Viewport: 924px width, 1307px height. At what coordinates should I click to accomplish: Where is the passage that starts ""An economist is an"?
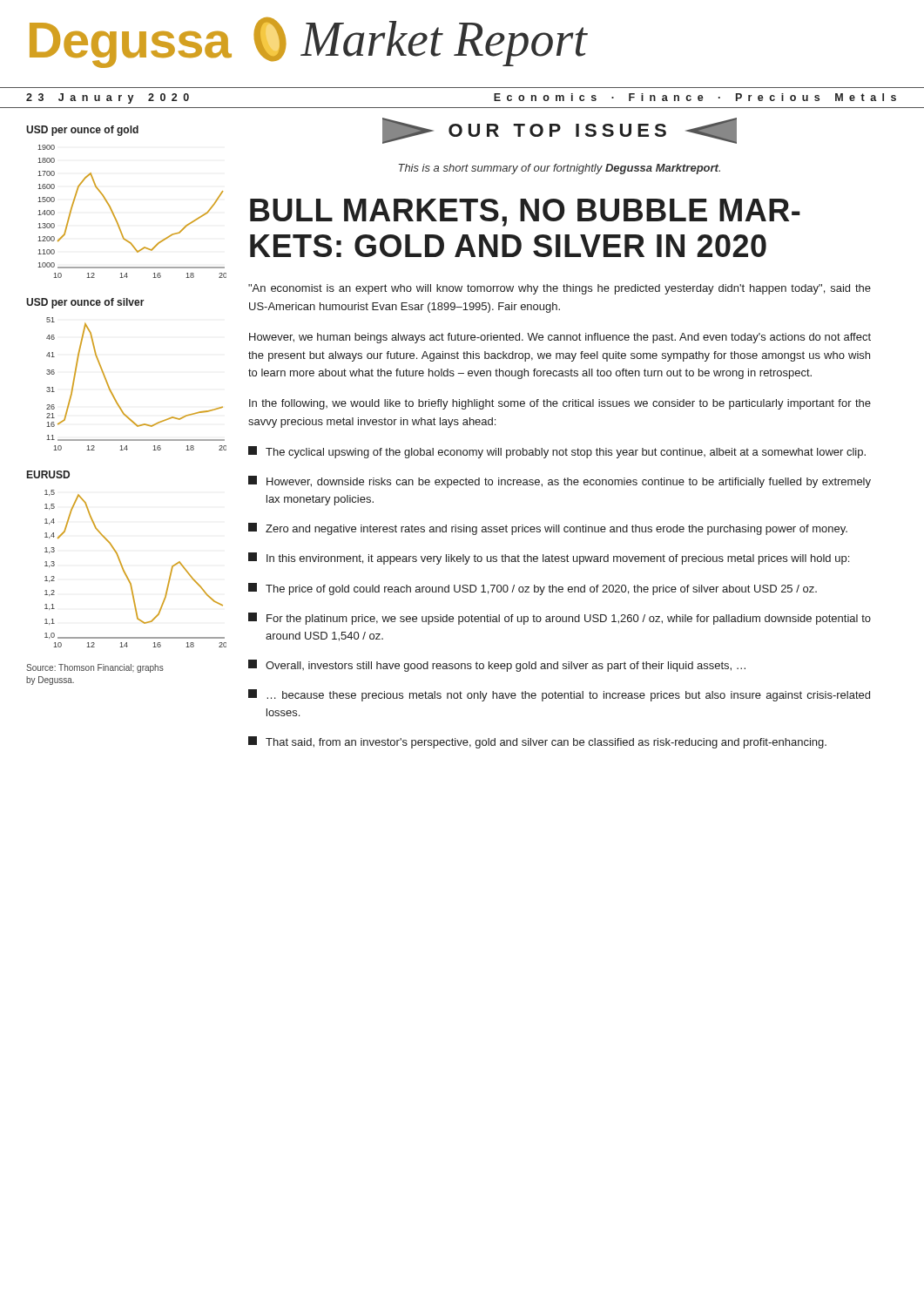[560, 297]
